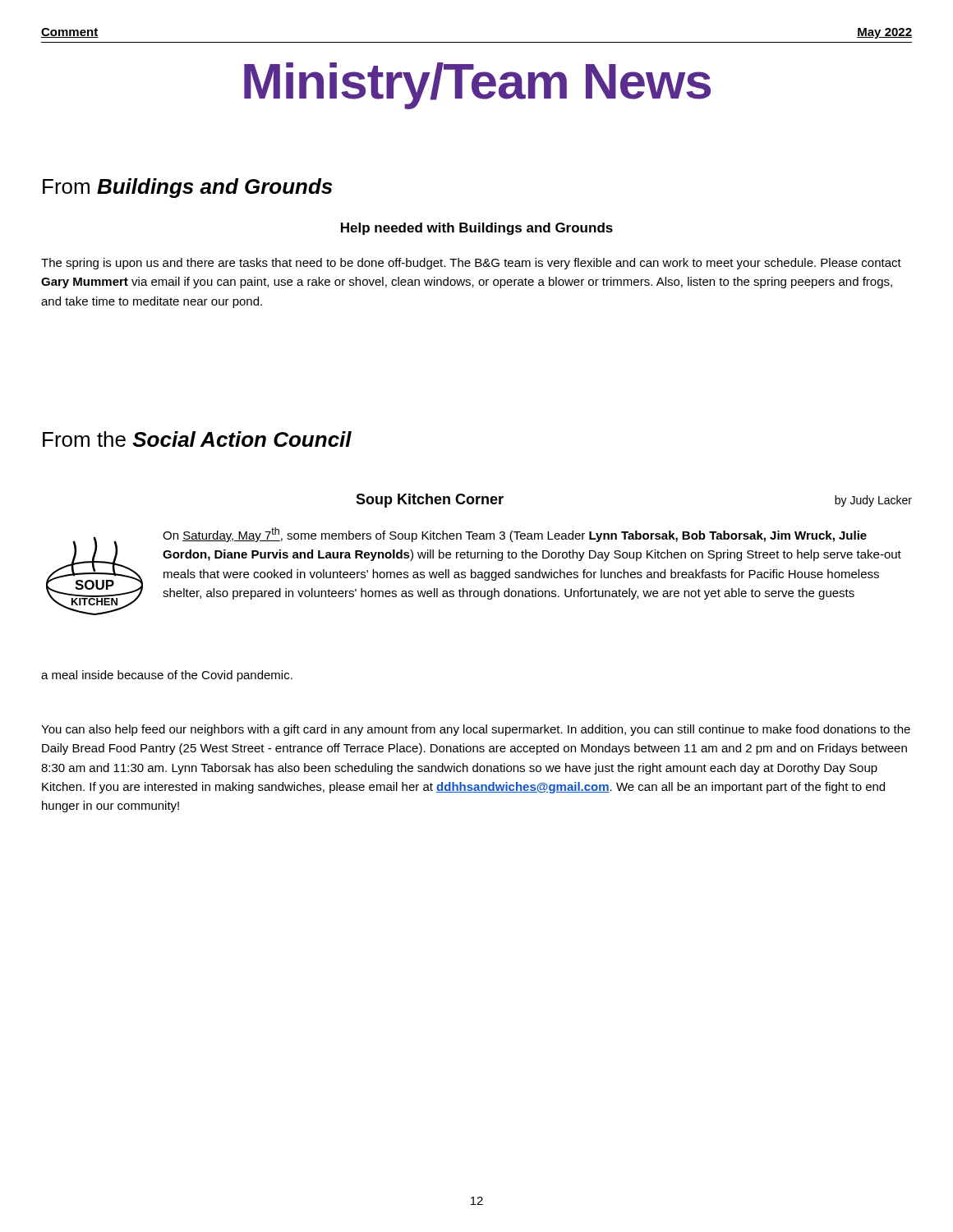Viewport: 953px width, 1232px height.
Task: Locate the text "From Buildings and Grounds"
Action: (x=187, y=186)
